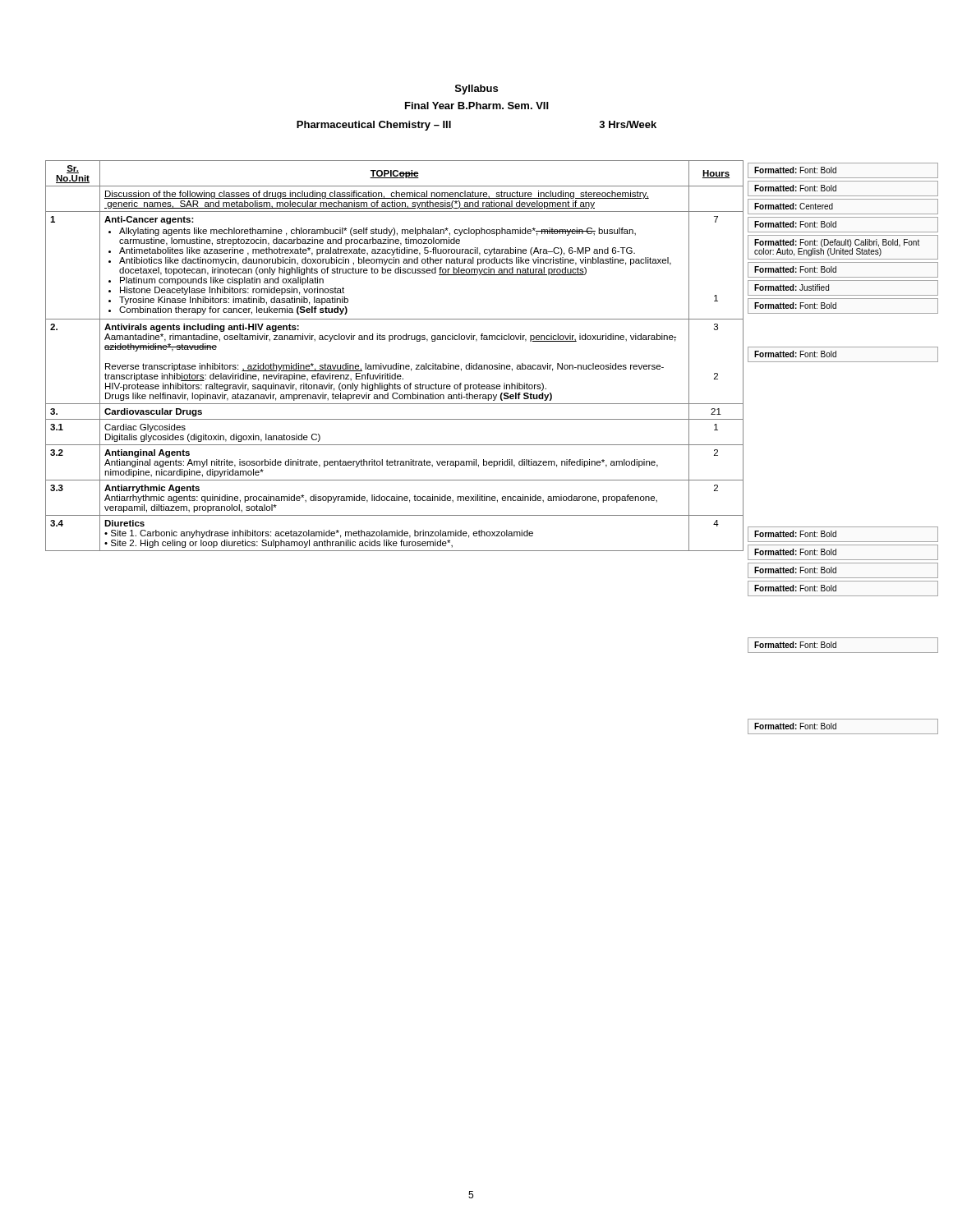Screen dimensions: 1232x953
Task: Locate the table
Action: 394,356
